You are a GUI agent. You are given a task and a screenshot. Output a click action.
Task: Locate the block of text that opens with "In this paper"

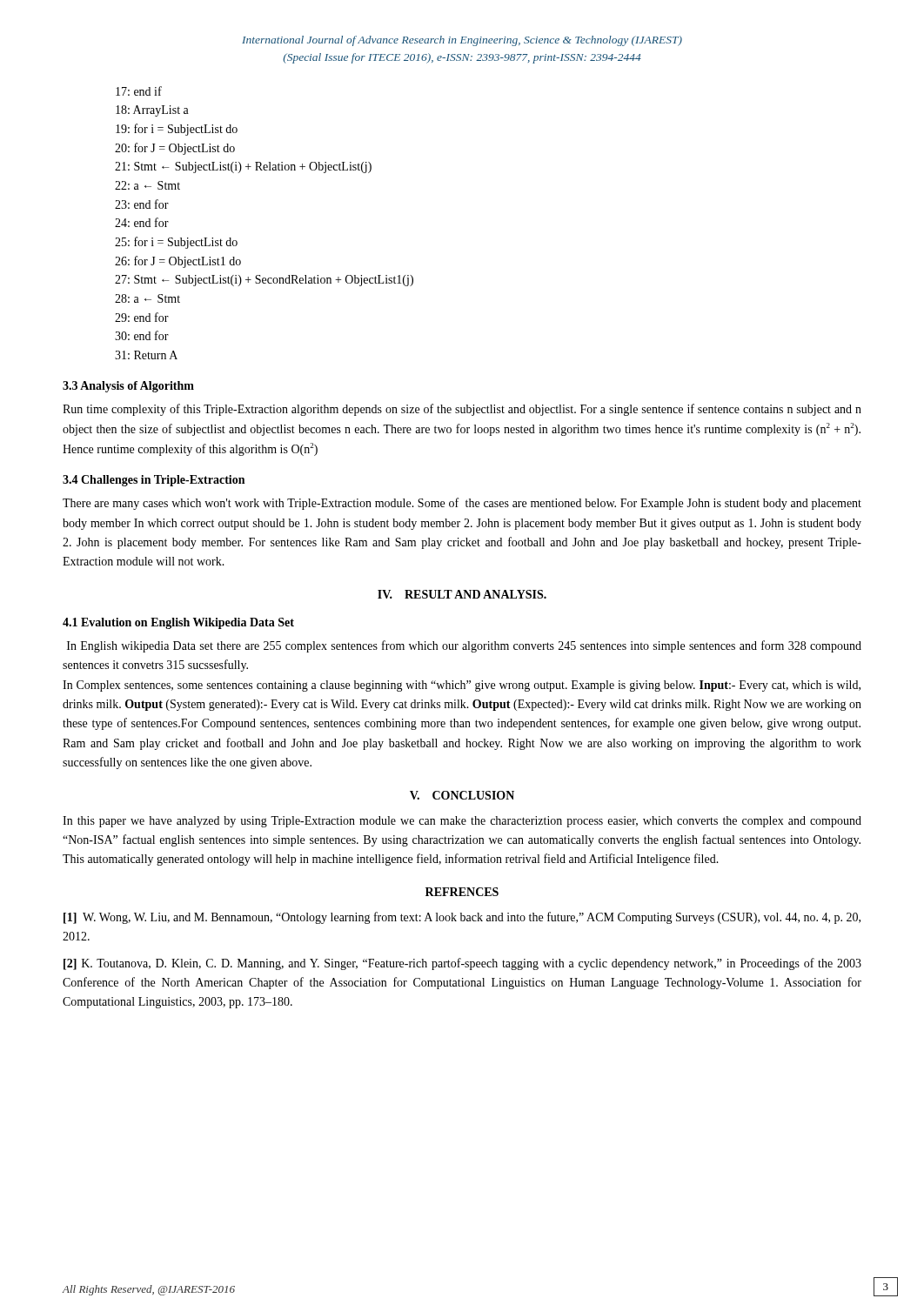462,840
